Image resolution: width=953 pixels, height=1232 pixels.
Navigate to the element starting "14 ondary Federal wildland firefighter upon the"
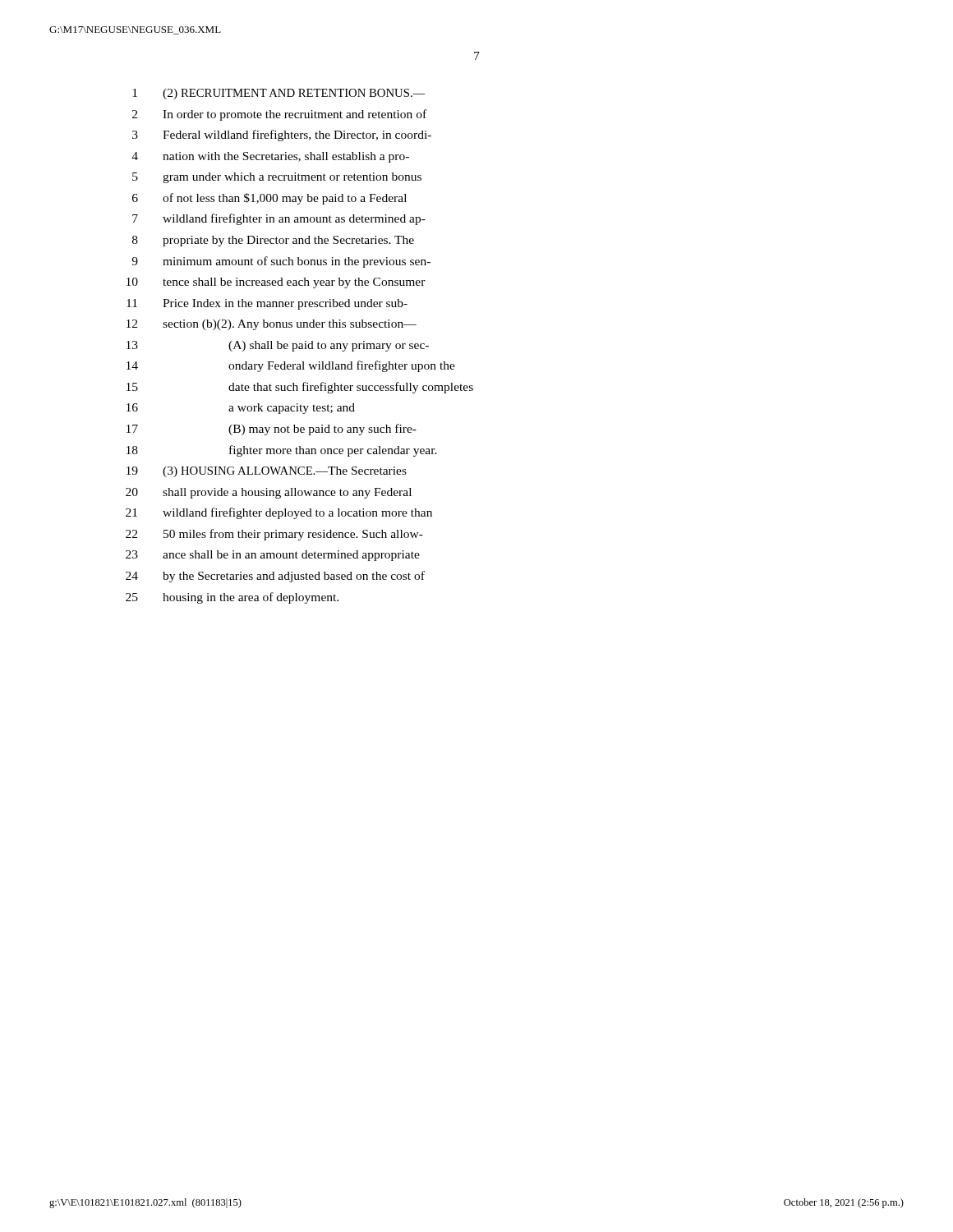point(291,366)
